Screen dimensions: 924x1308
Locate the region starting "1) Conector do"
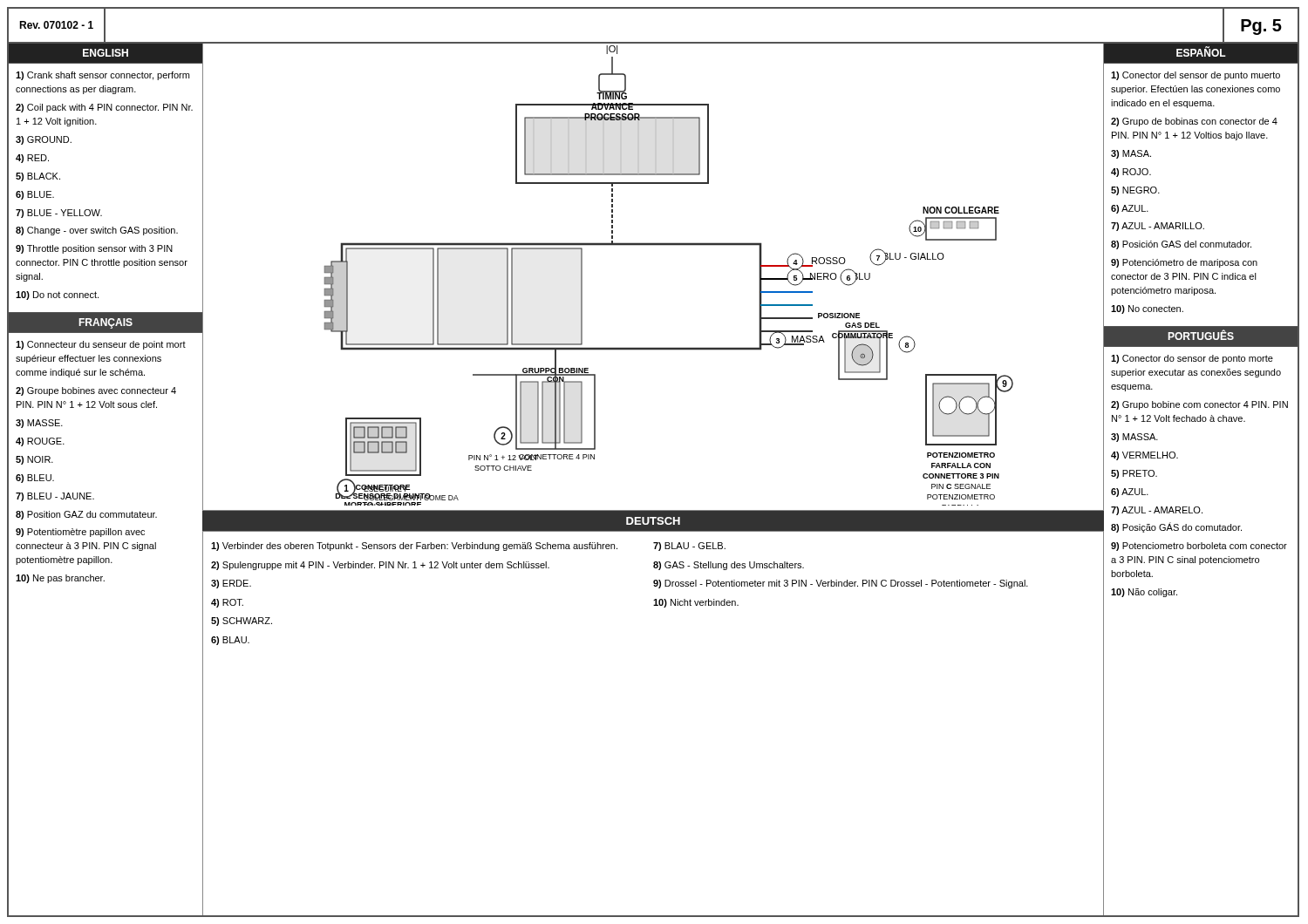(x=1201, y=373)
